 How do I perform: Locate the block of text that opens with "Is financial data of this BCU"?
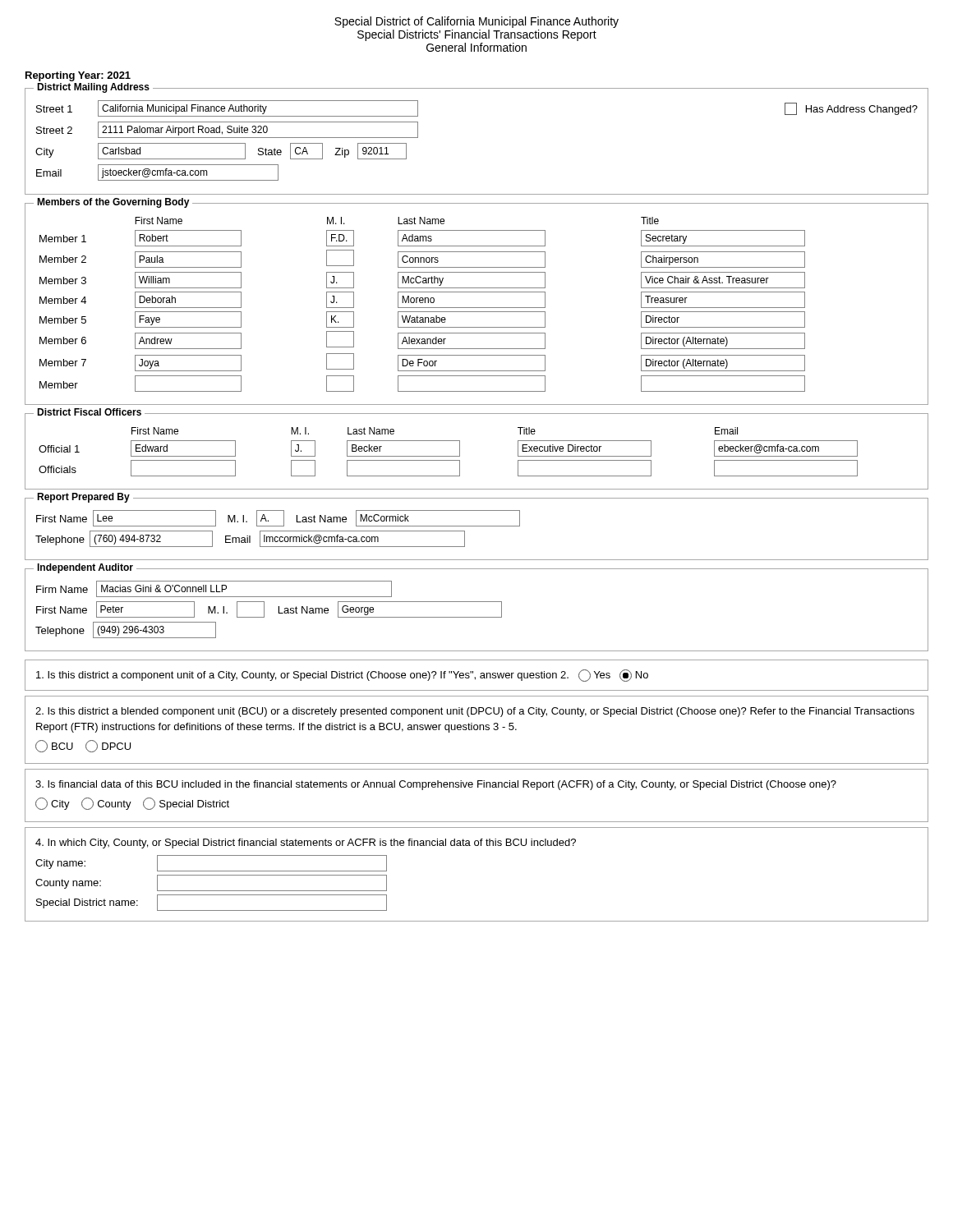coord(436,795)
